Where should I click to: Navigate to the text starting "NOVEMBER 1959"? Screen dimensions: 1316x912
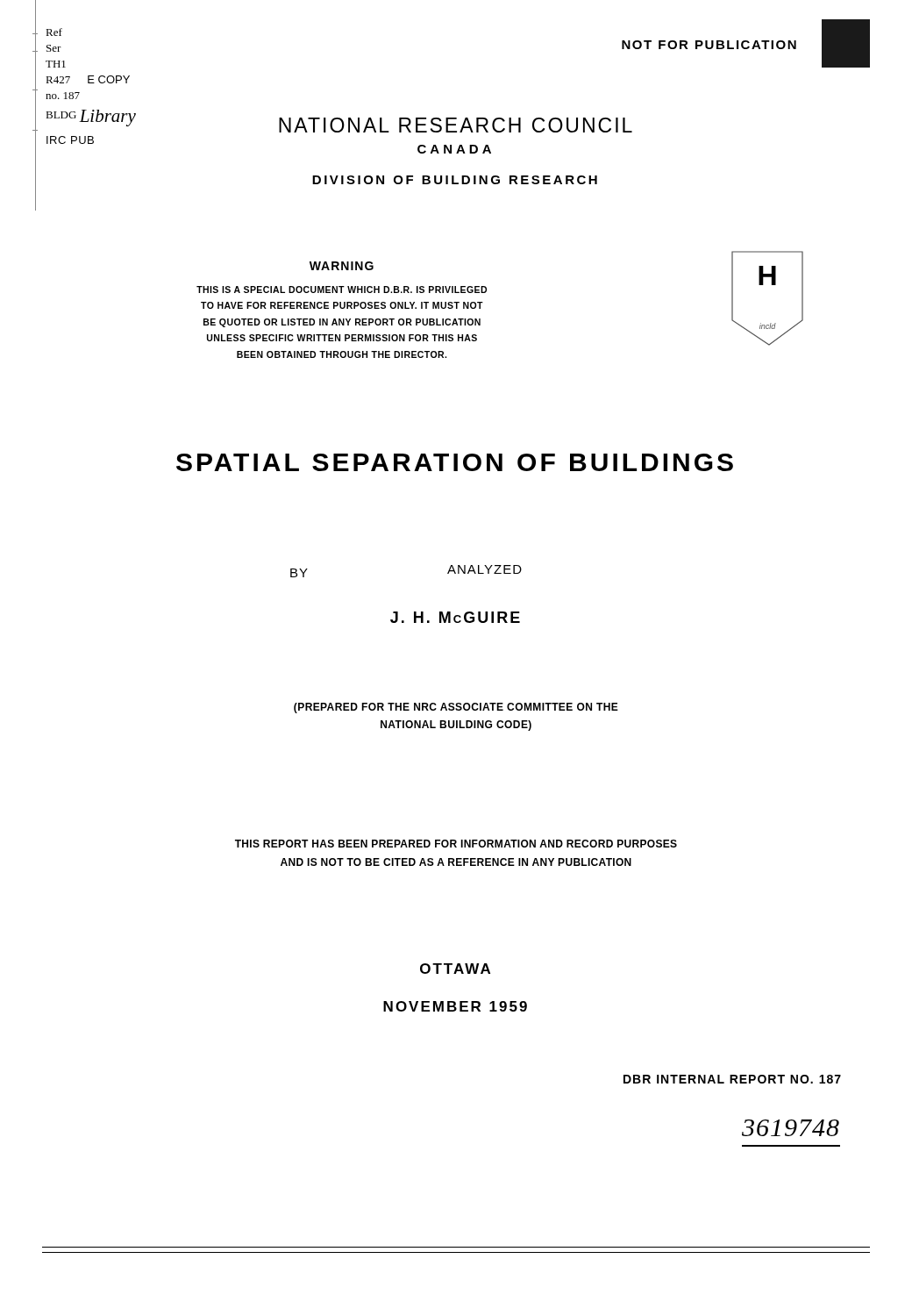(x=456, y=1007)
